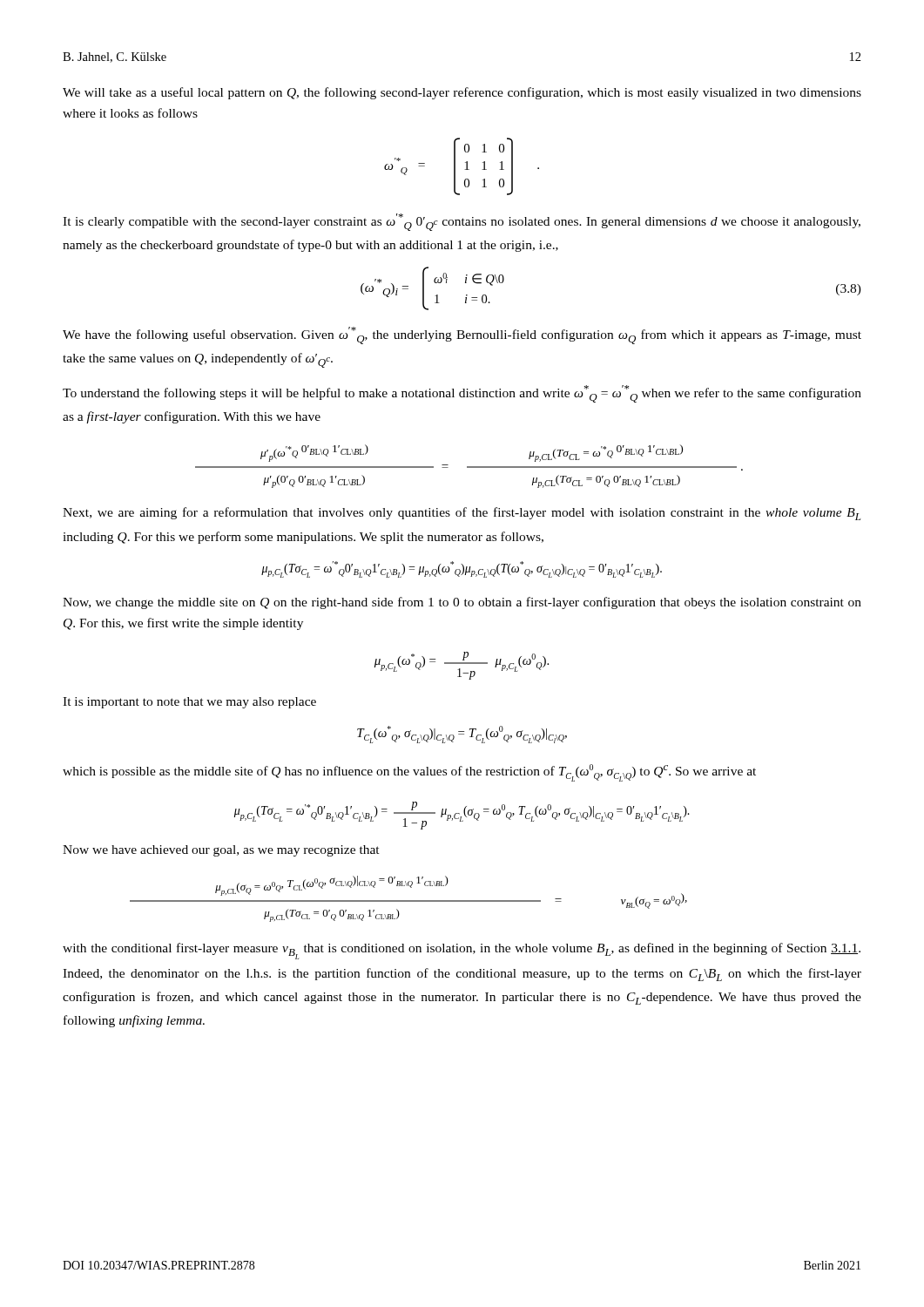The width and height of the screenshot is (924, 1307).
Task: Navigate to the text starting "It is important to note that"
Action: [189, 703]
